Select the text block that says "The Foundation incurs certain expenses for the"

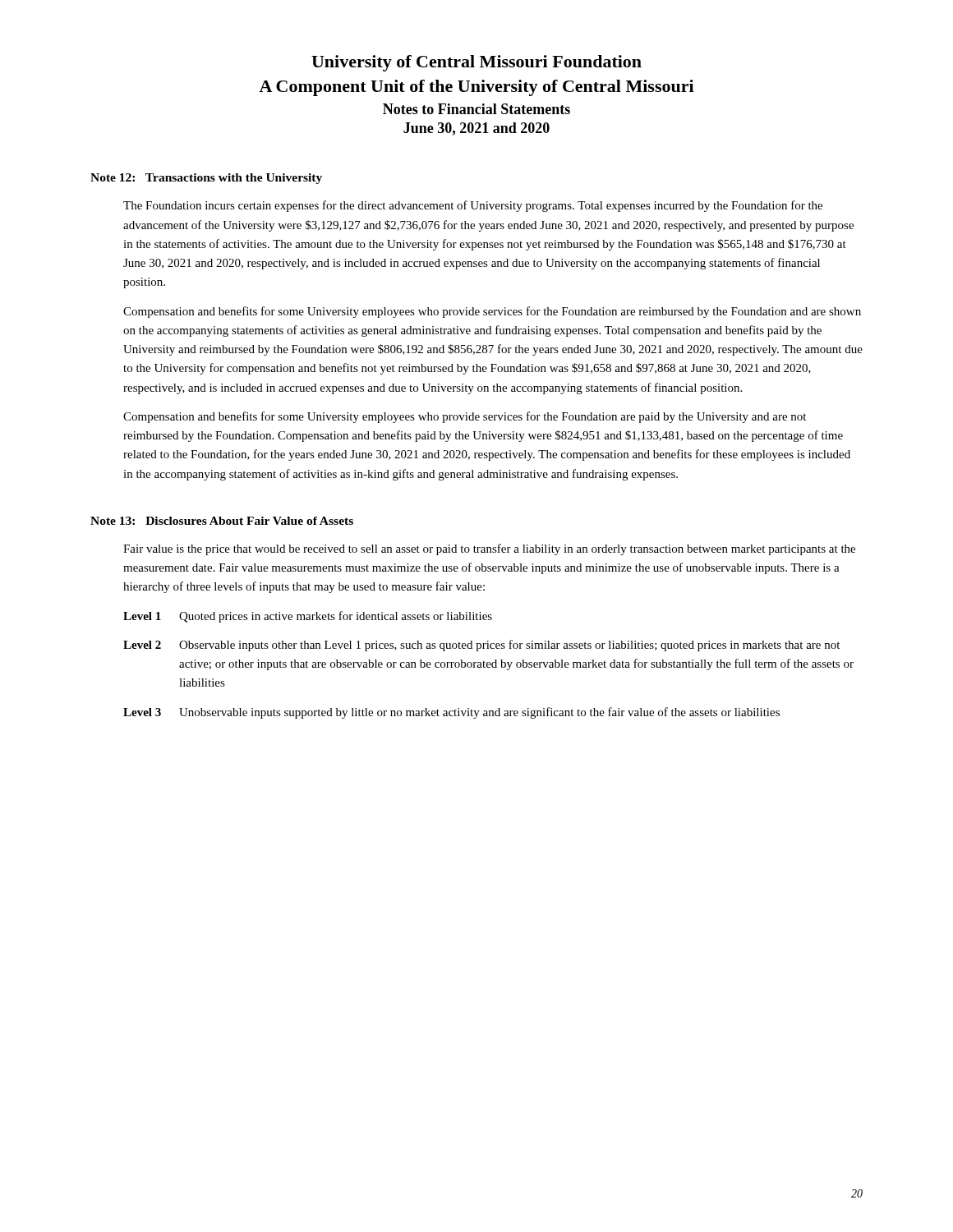489,244
